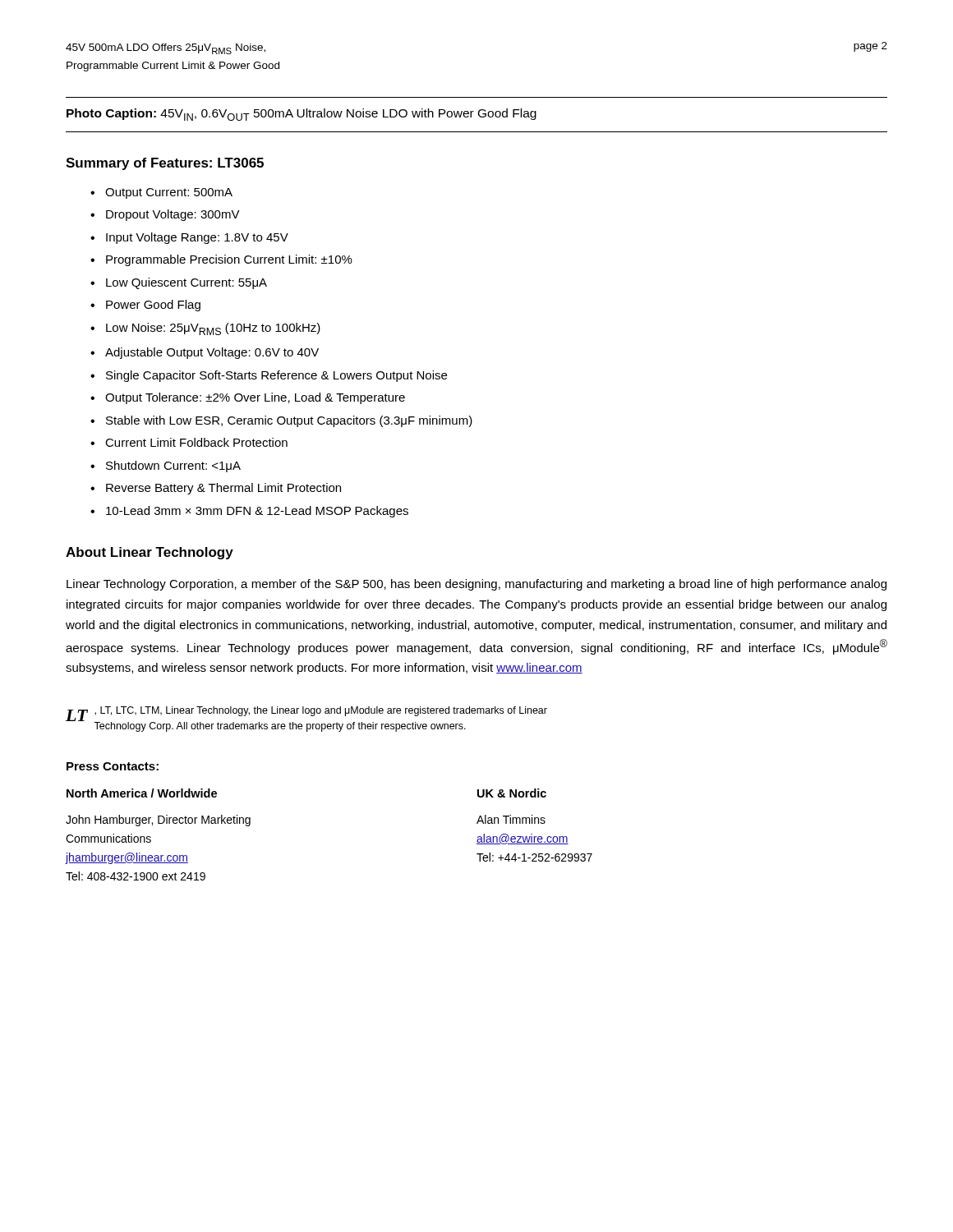Navigate to the text block starting "UK & Nordic Alan Timmins"
The width and height of the screenshot is (953, 1232).
pyautogui.click(x=512, y=793)
